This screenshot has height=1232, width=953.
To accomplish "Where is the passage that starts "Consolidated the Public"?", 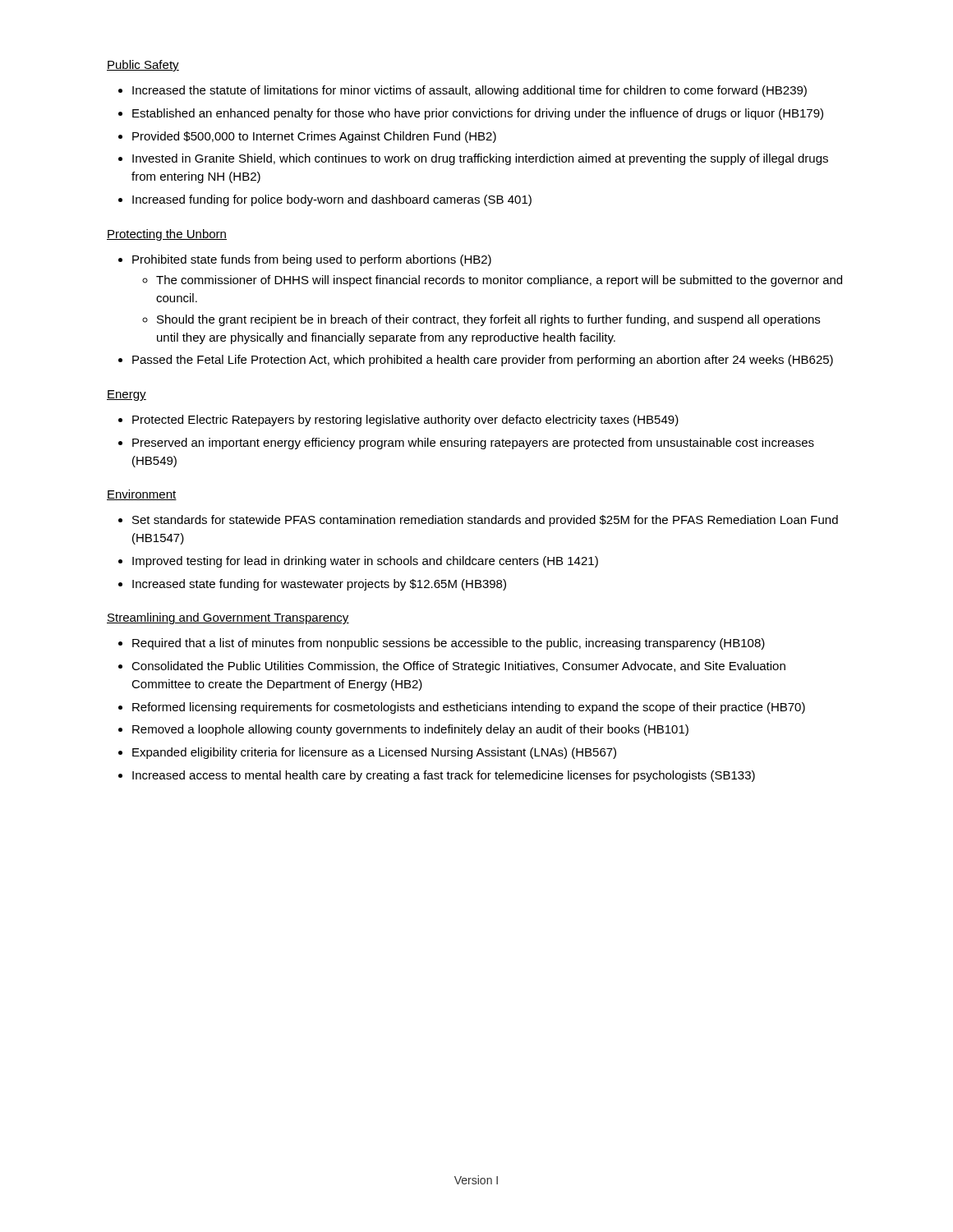I will pyautogui.click(x=459, y=675).
